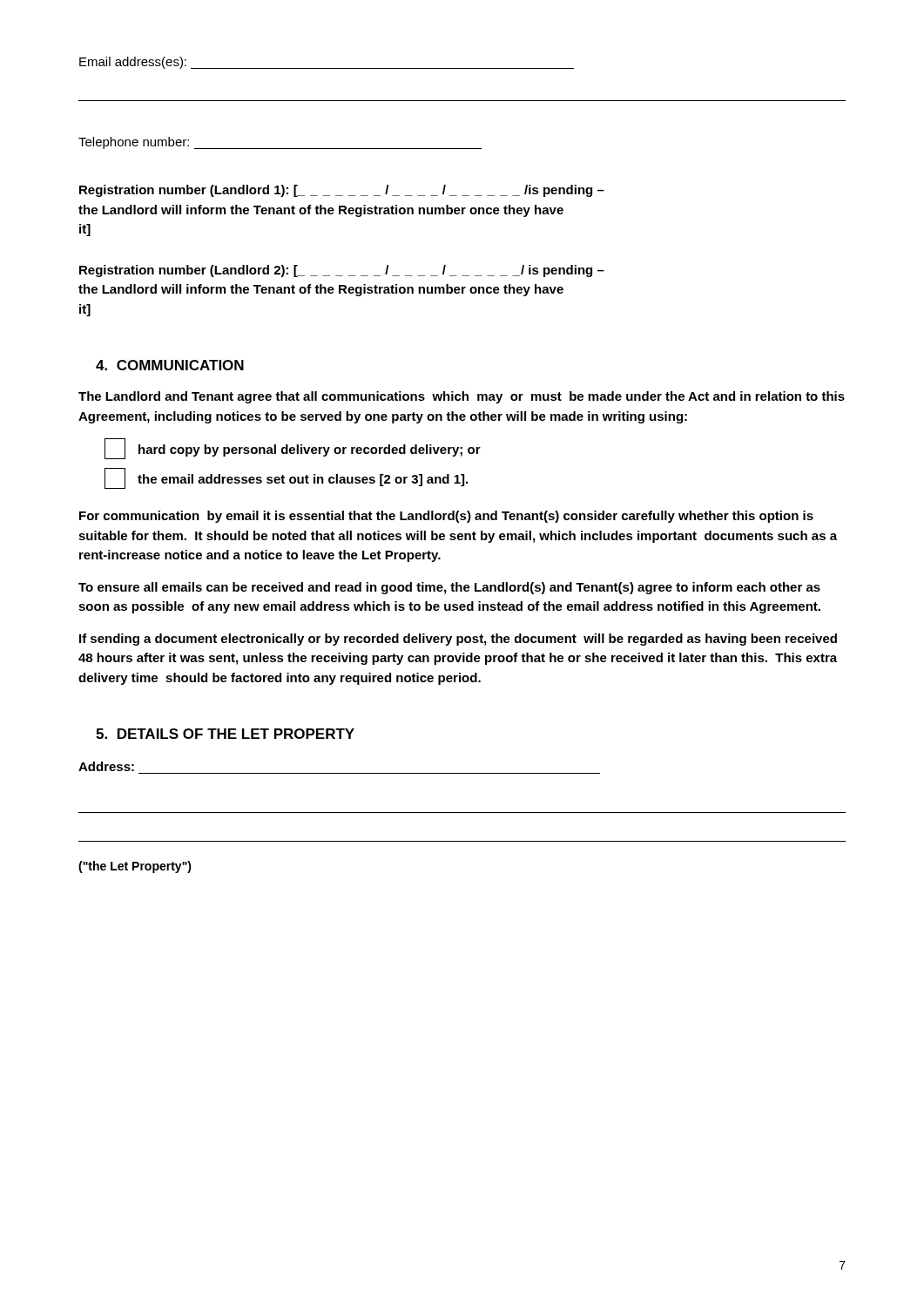Select the text block that says "Registration number (Landlord 1): [_ _ _"
Viewport: 924px width, 1307px height.
pos(341,209)
